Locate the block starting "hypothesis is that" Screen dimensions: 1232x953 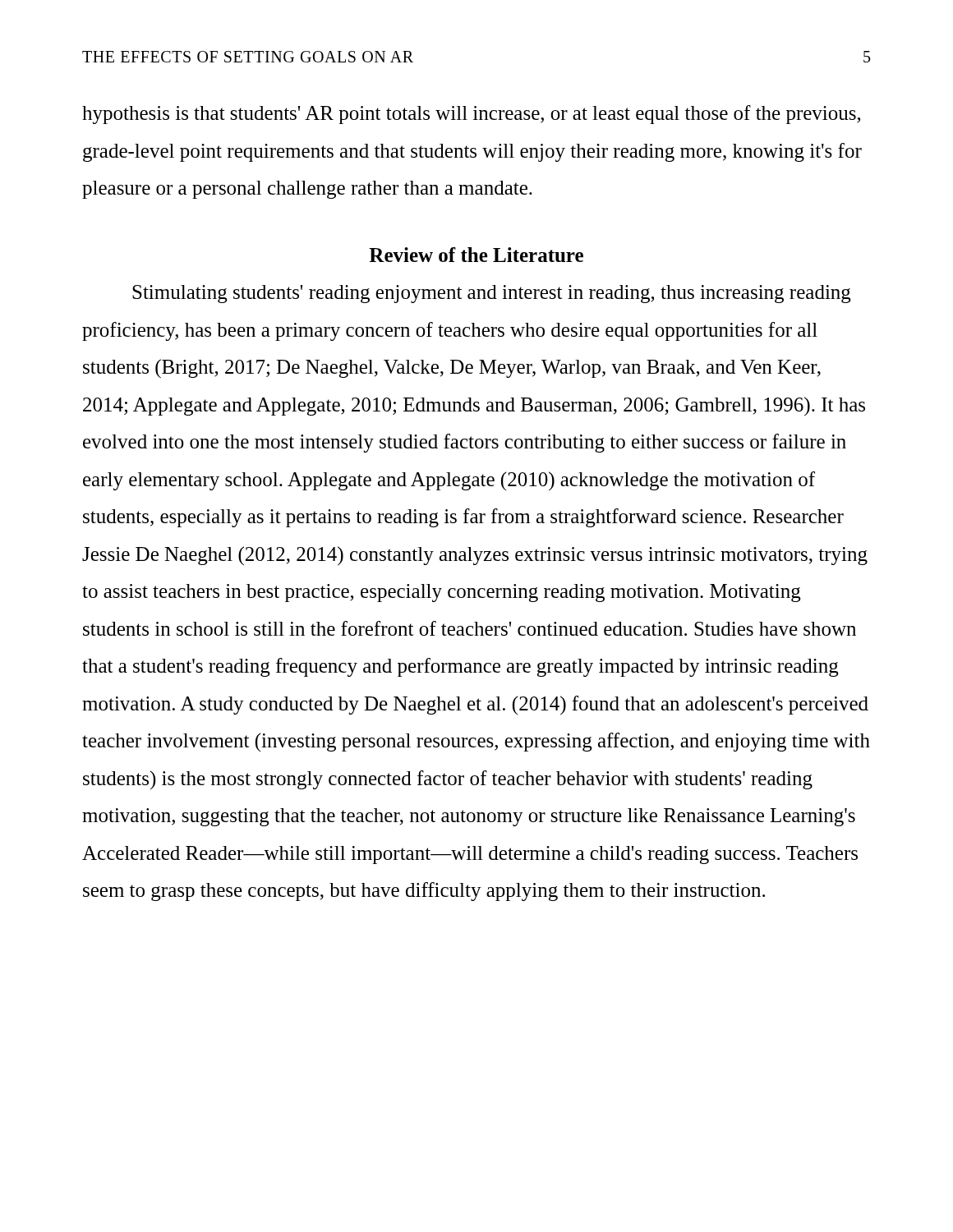pos(472,150)
